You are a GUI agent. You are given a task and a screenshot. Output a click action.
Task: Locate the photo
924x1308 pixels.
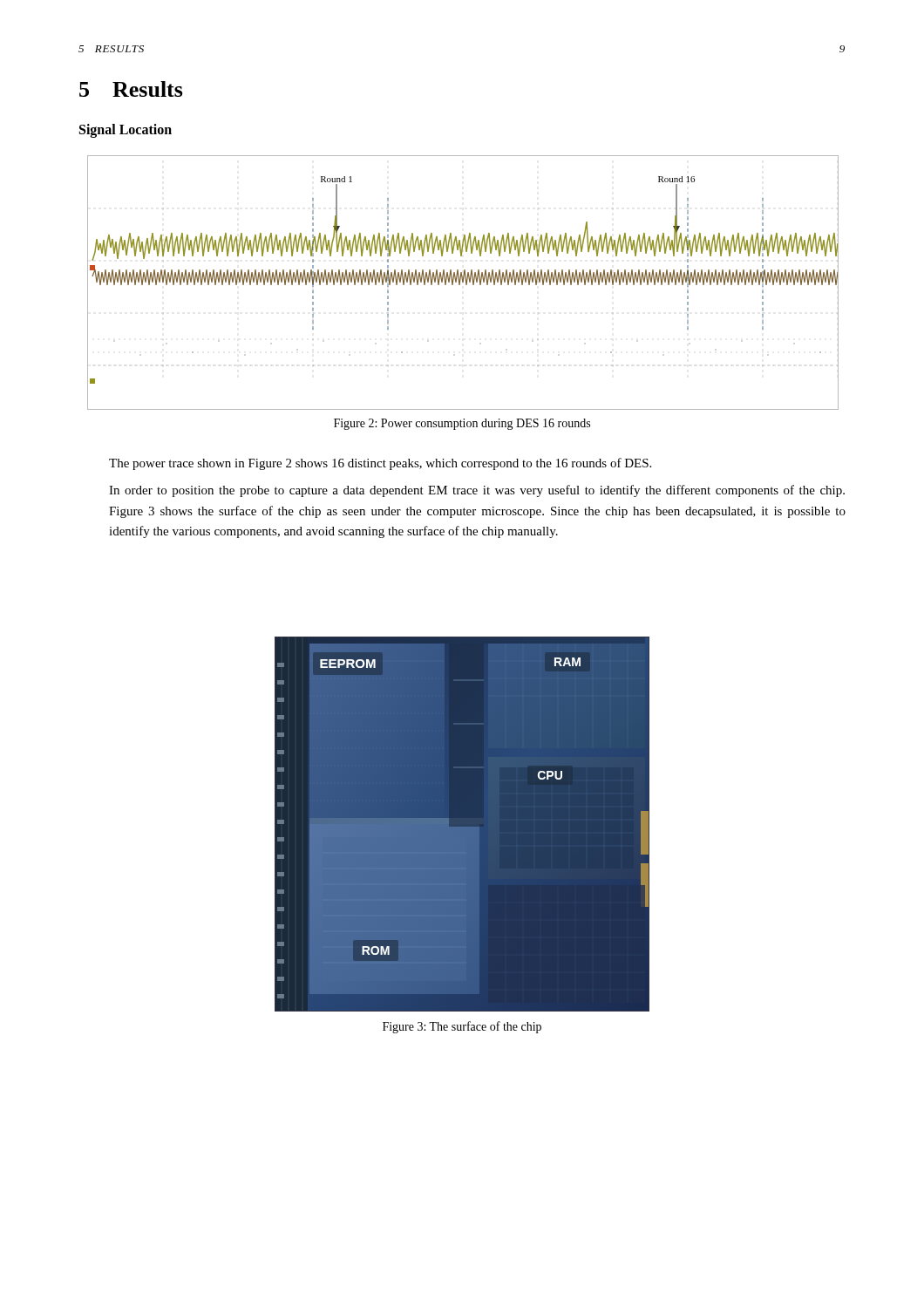(462, 824)
